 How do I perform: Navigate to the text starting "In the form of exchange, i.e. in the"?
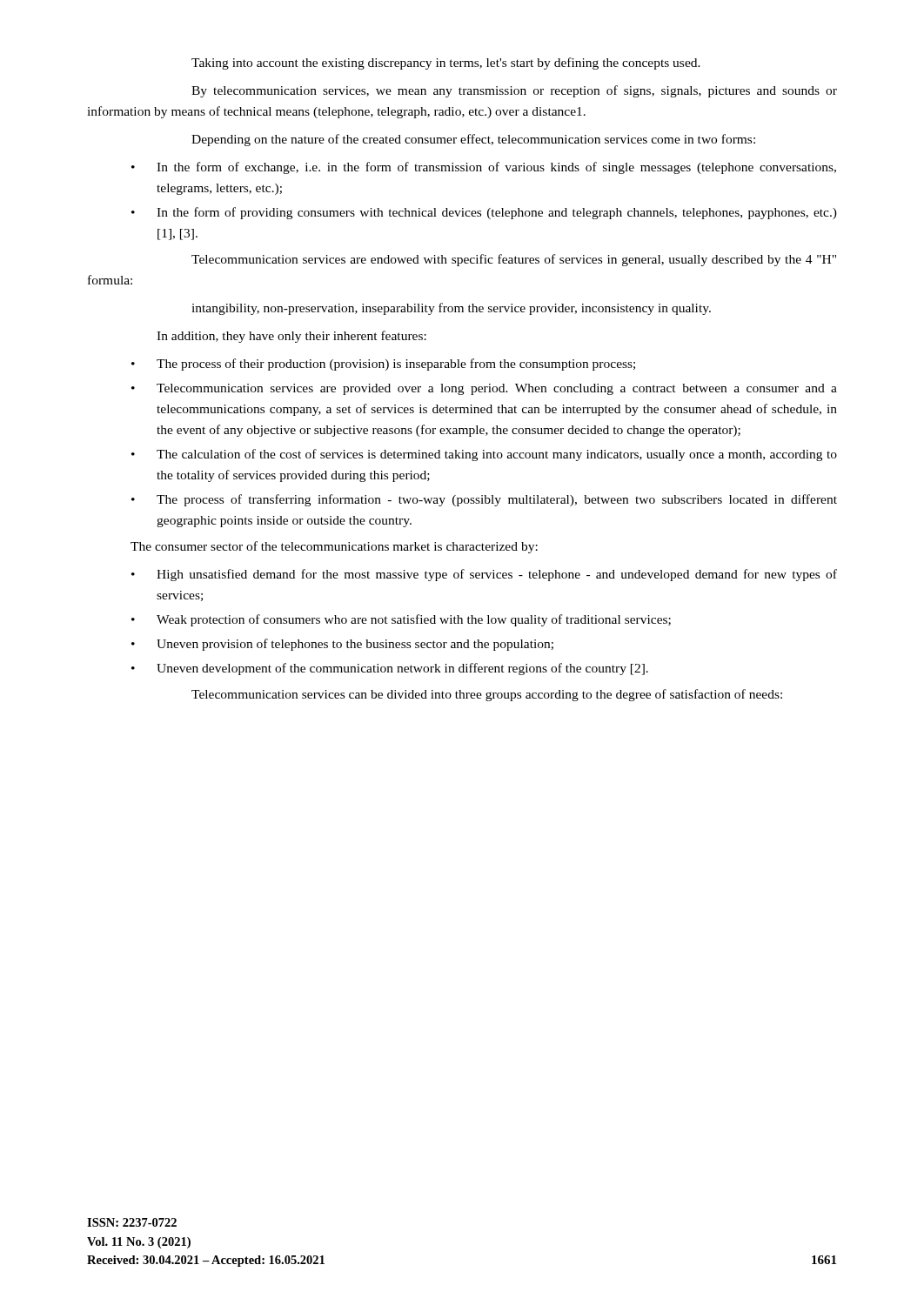pos(497,177)
